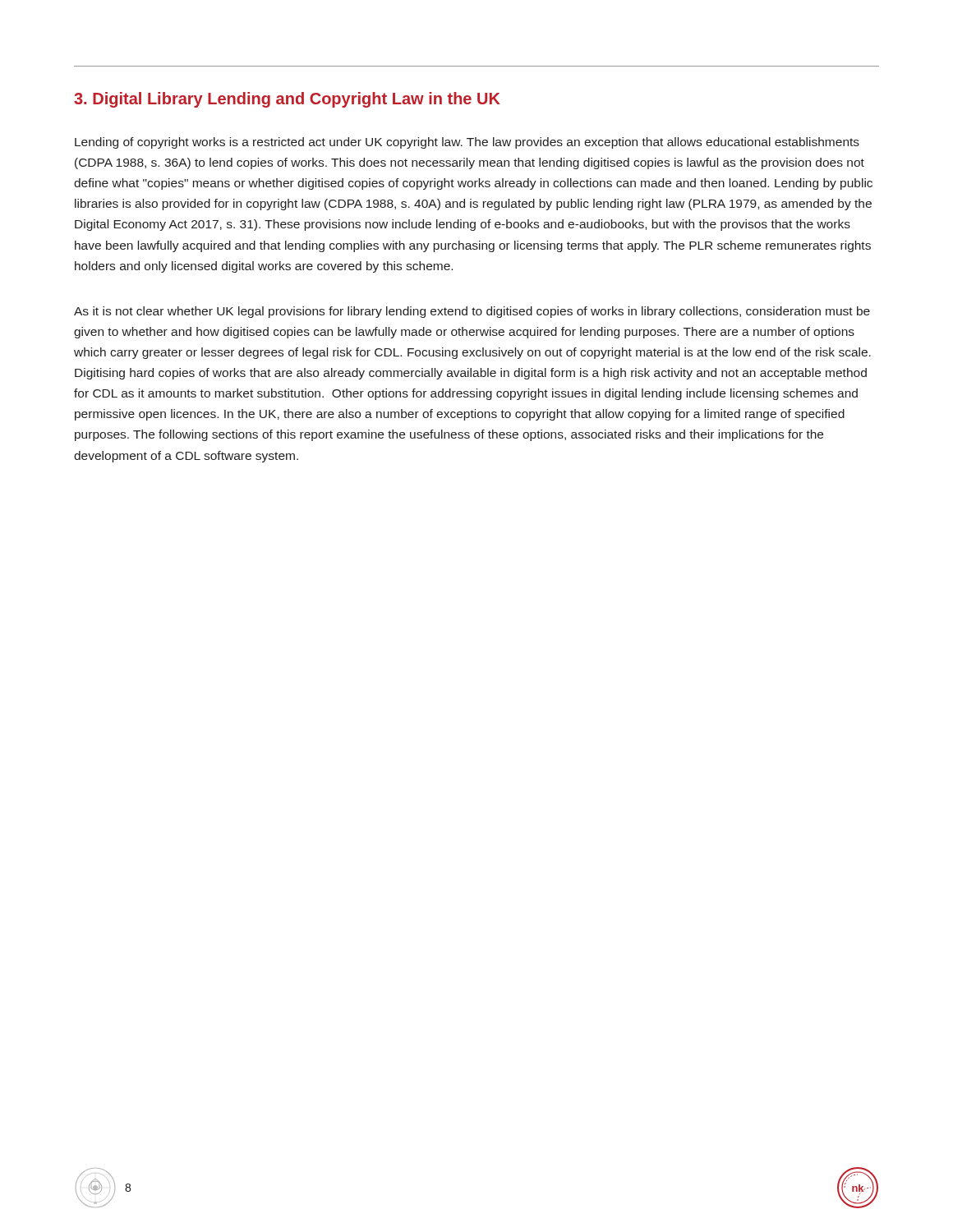Locate the text starting "As it is not"
This screenshot has width=953, height=1232.
pos(473,383)
